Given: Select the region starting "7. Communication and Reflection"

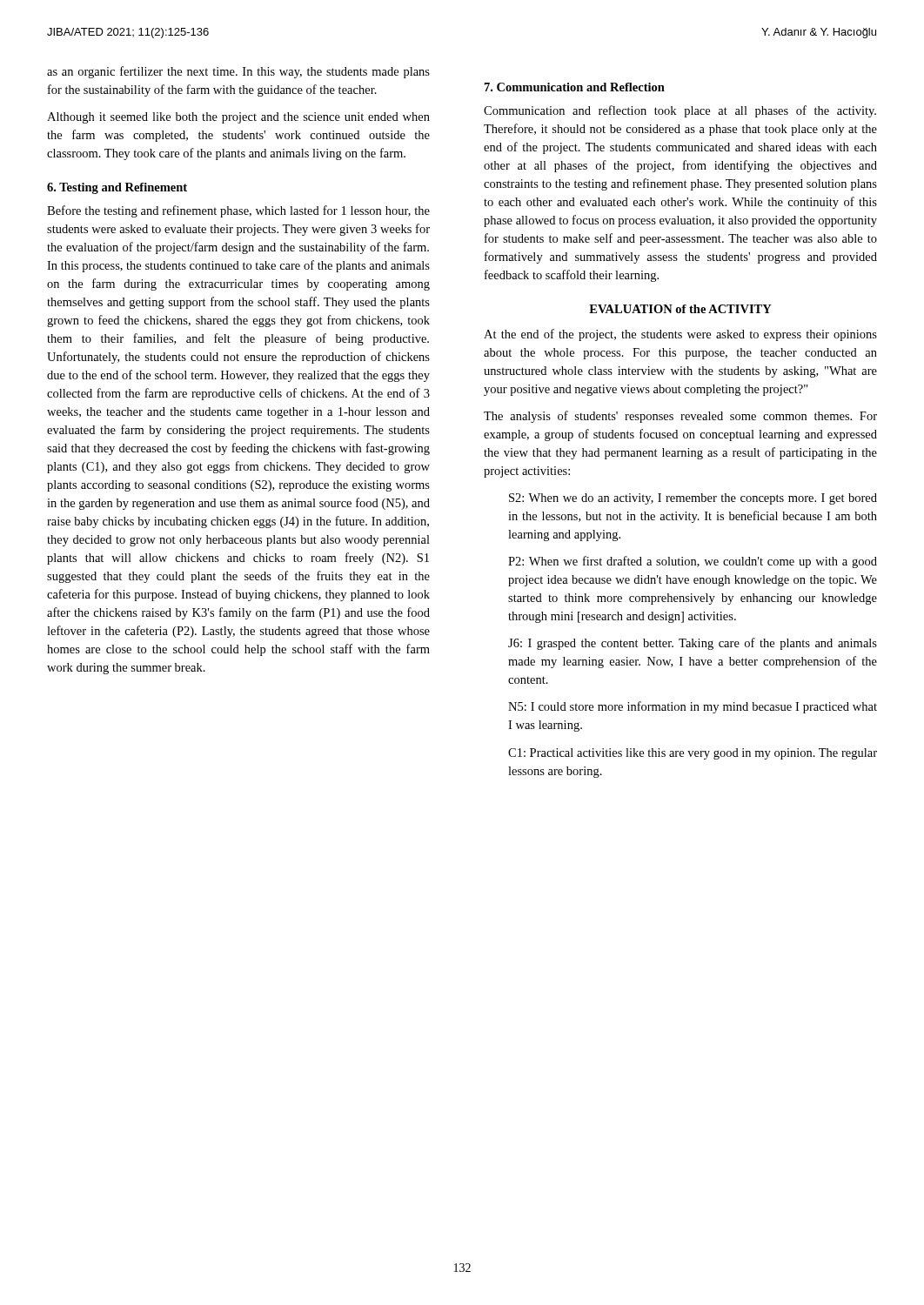Looking at the screenshot, I should click(x=574, y=87).
